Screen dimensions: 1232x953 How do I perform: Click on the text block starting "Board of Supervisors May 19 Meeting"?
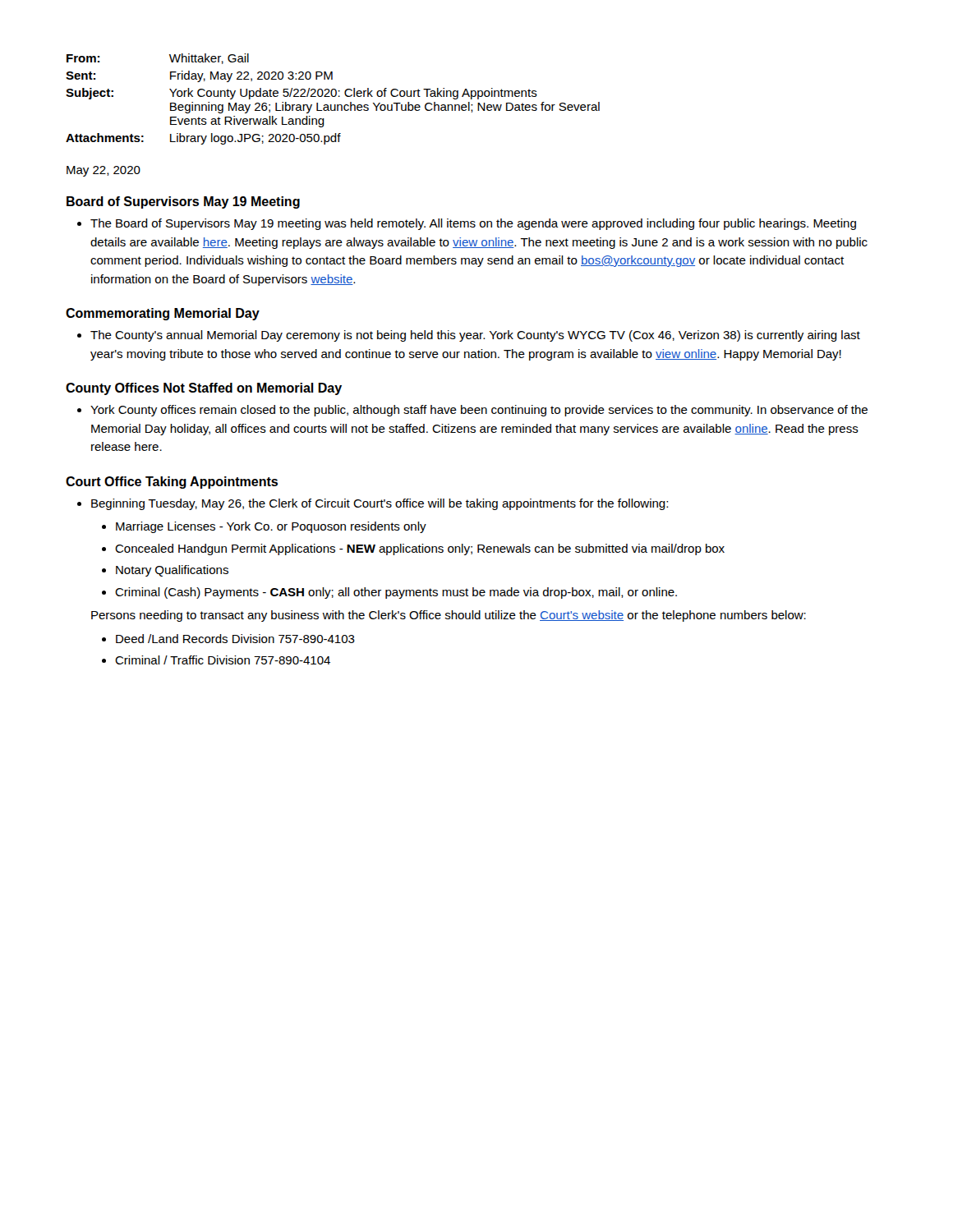click(183, 202)
